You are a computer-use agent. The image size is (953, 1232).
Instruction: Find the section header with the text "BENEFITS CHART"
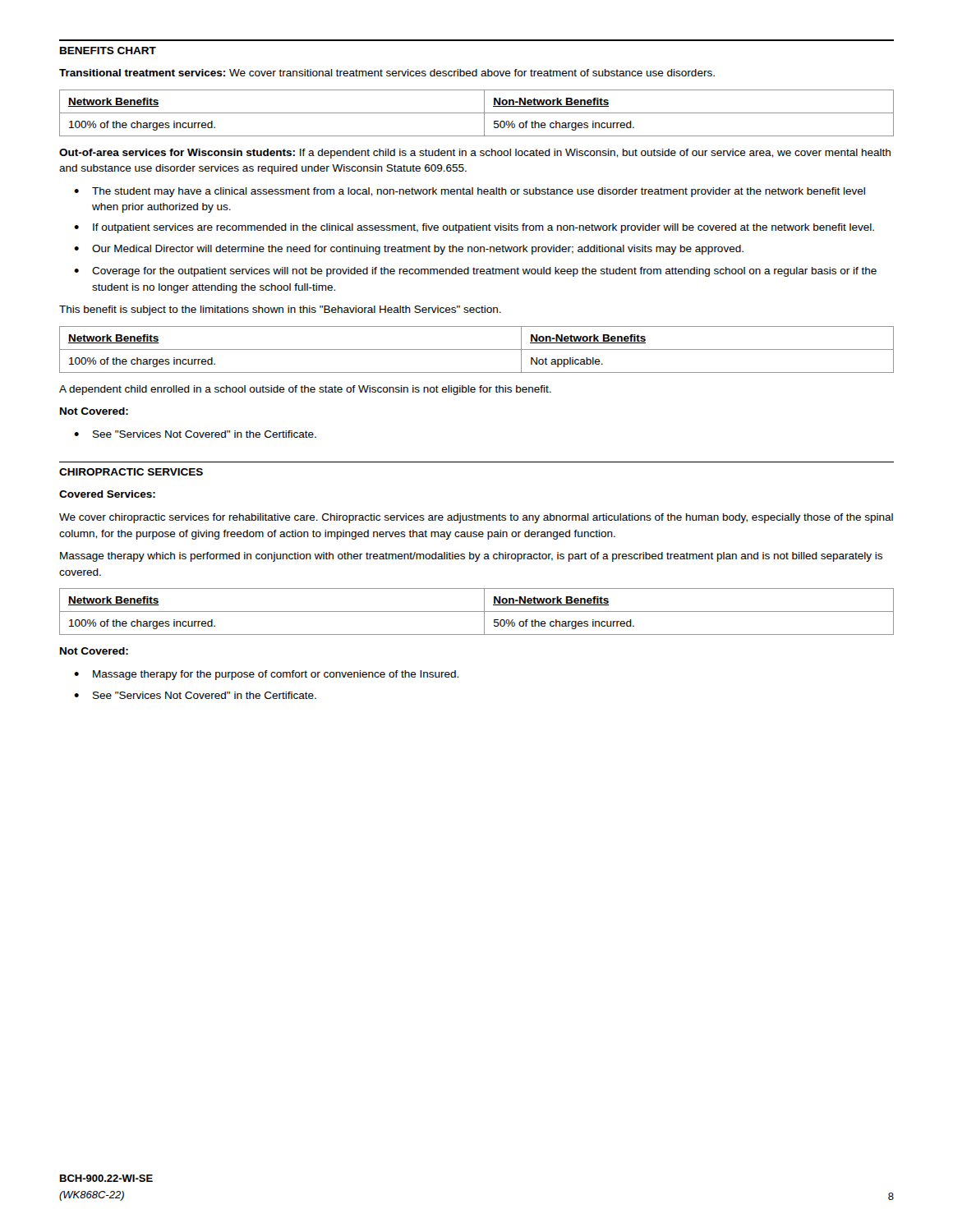(108, 51)
